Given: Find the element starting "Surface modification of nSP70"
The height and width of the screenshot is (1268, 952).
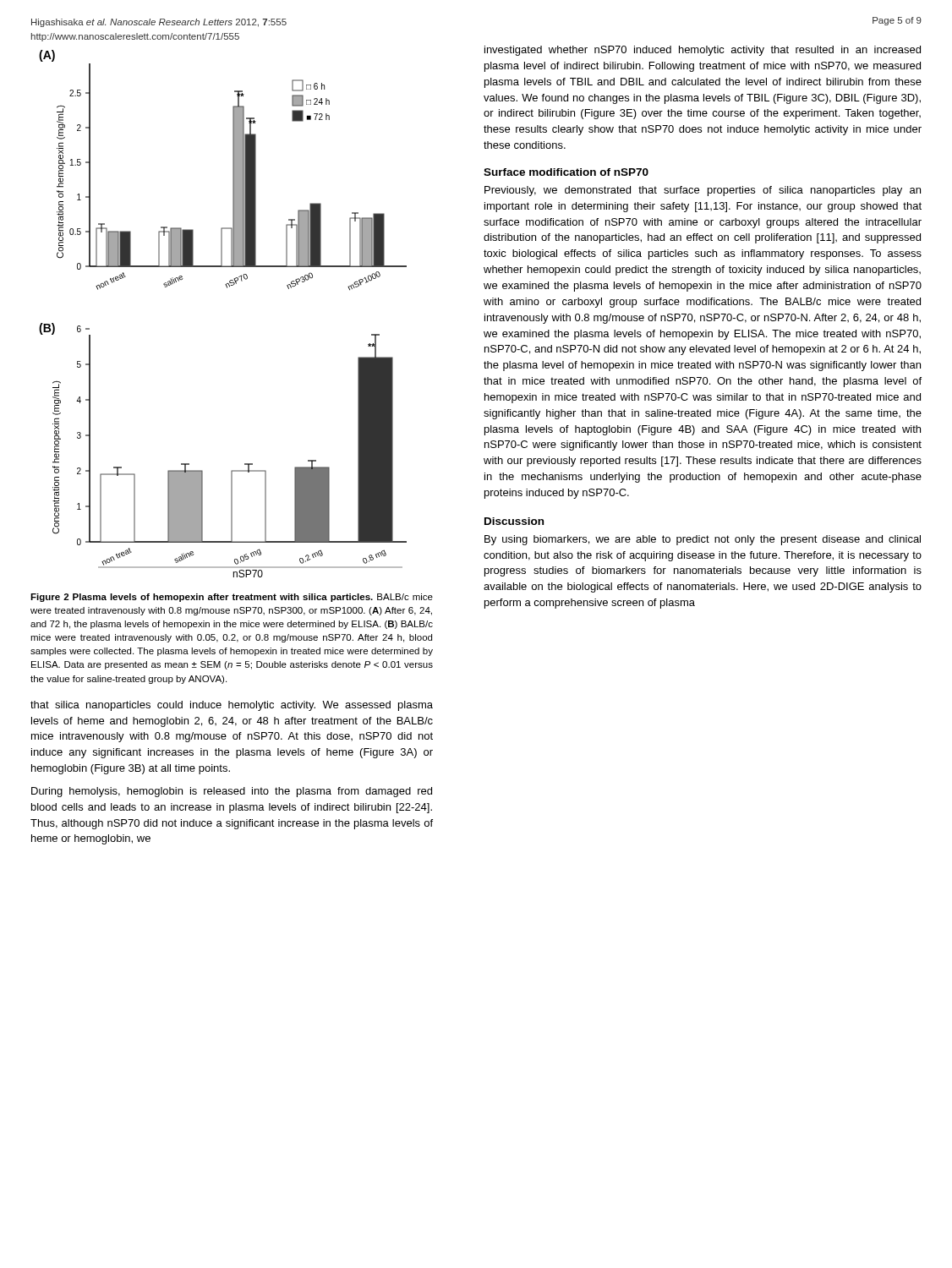Looking at the screenshot, I should click(x=566, y=172).
